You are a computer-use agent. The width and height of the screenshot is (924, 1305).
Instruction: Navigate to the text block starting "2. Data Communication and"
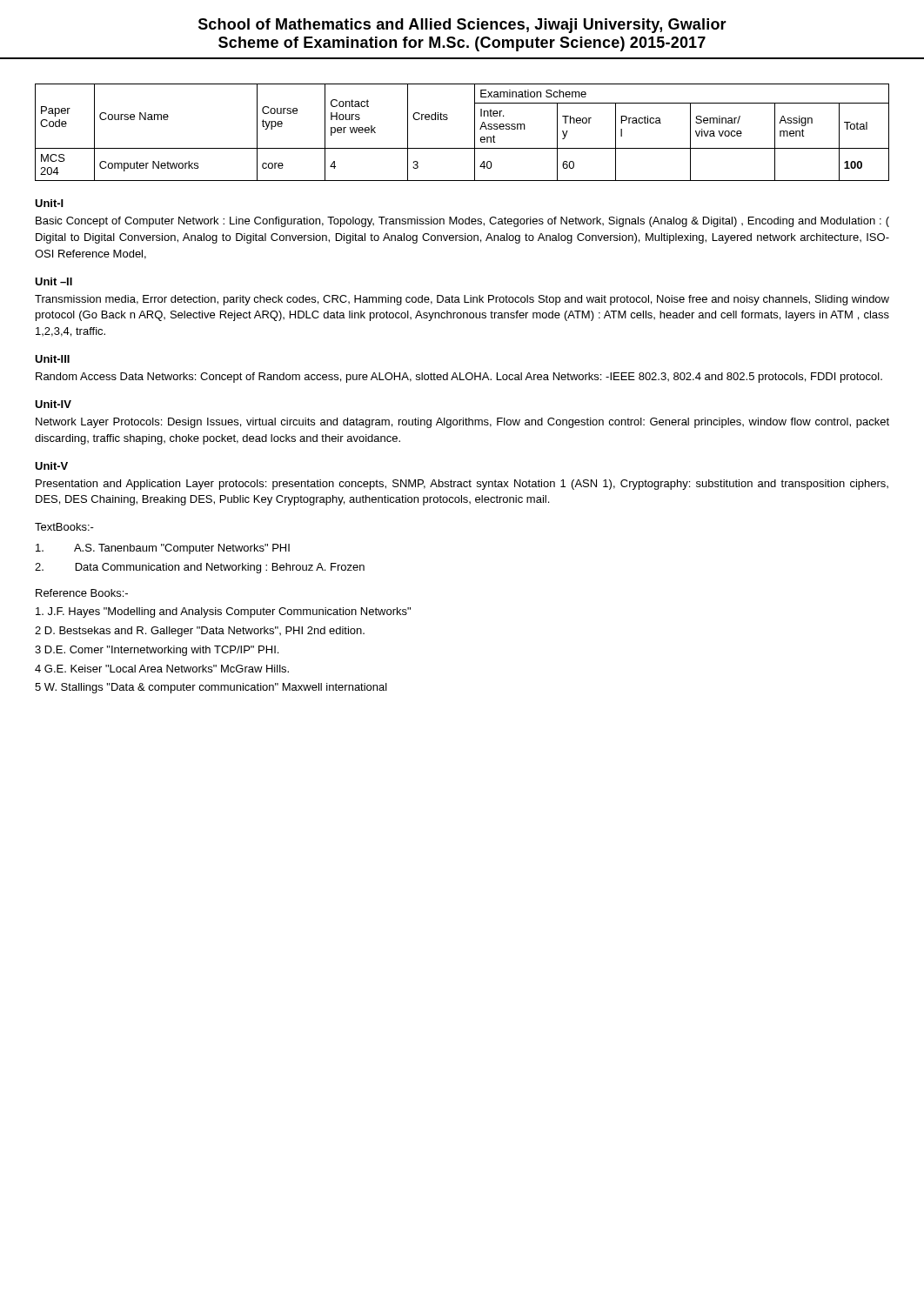click(x=200, y=568)
